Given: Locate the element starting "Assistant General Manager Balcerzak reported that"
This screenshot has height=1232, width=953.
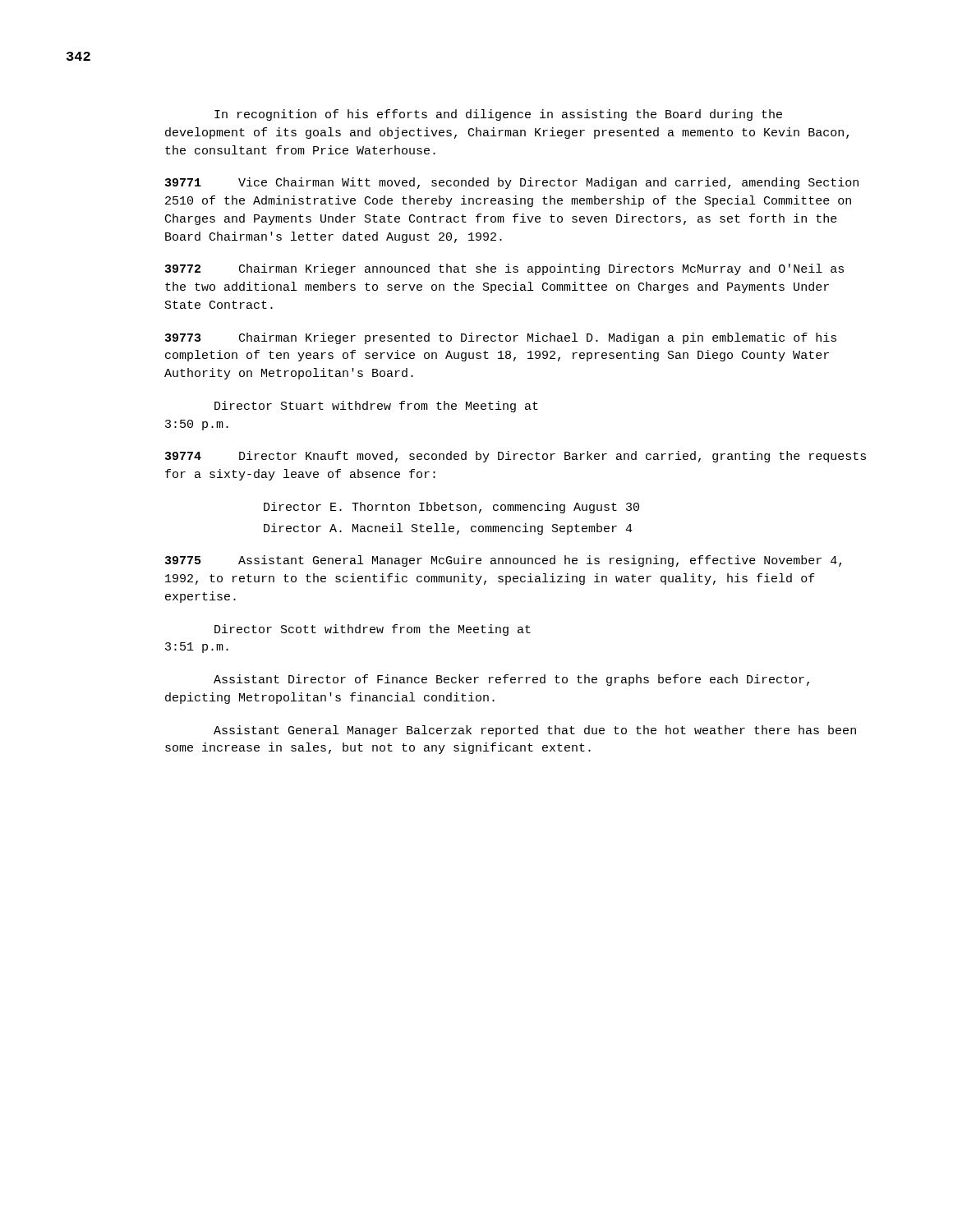Looking at the screenshot, I should click(511, 740).
